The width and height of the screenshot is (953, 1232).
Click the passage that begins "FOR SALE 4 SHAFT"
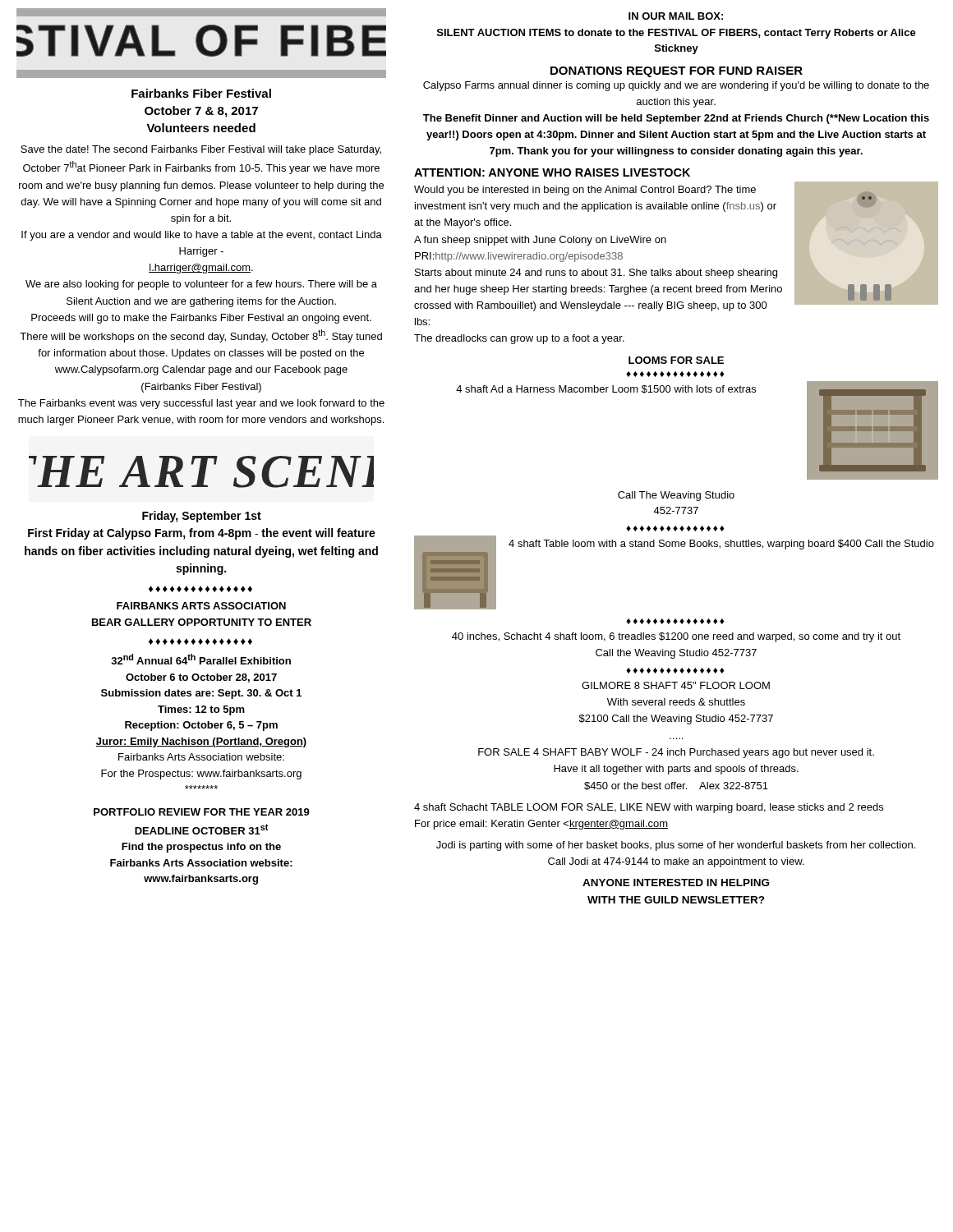[x=676, y=769]
